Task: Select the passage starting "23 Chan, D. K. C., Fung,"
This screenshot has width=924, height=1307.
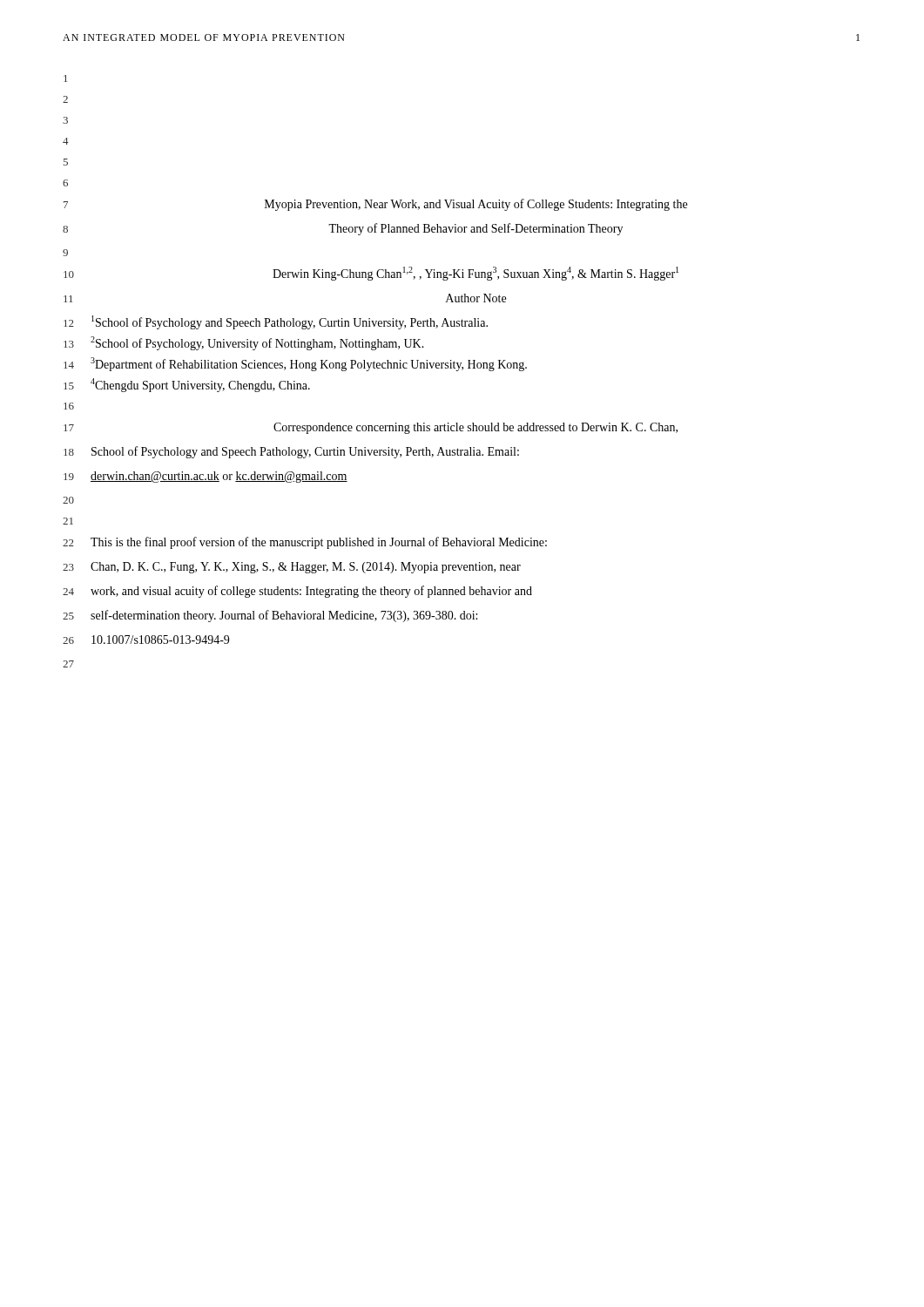Action: pos(462,567)
